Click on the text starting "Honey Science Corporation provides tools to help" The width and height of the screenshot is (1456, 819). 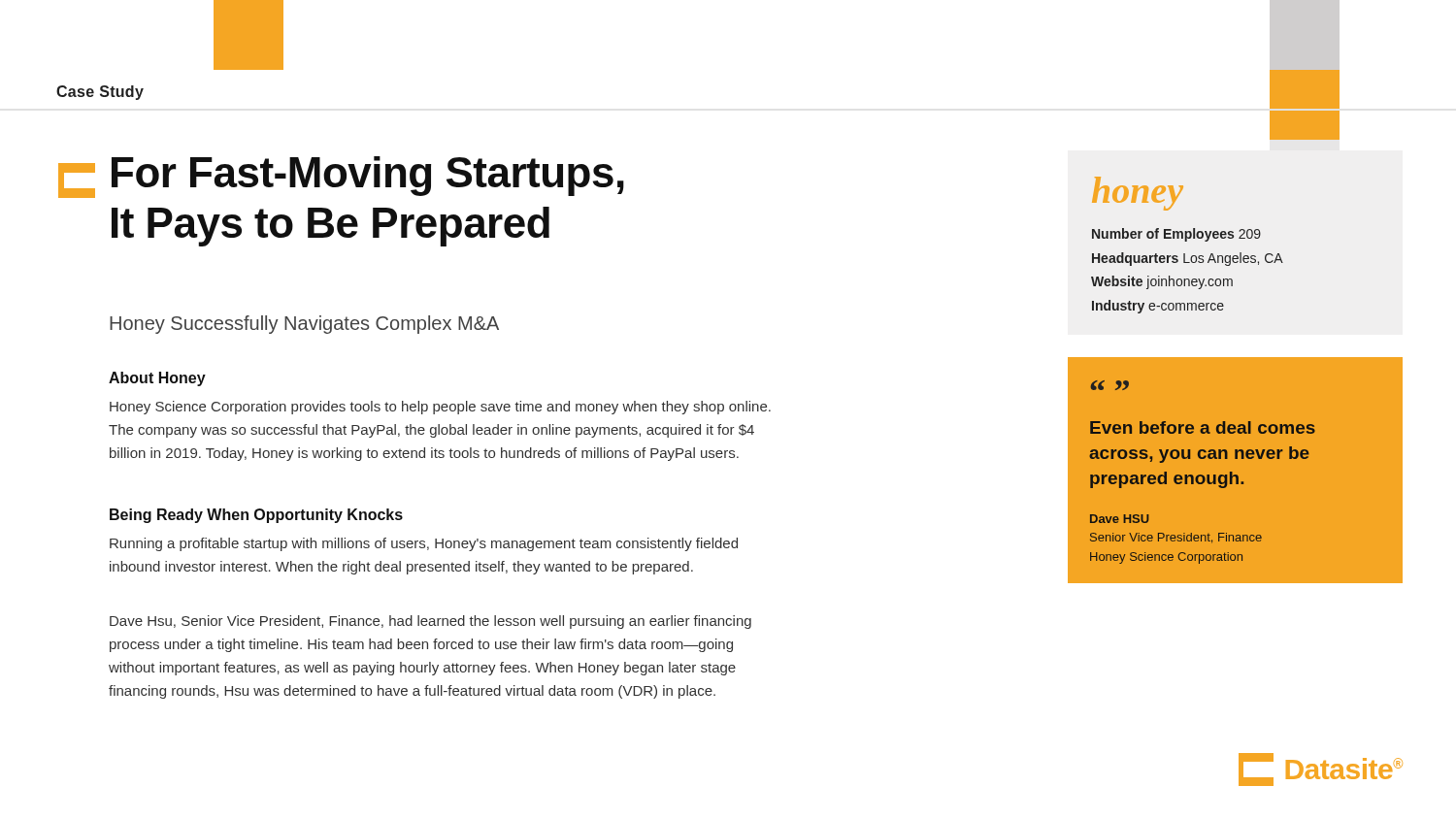coord(440,429)
